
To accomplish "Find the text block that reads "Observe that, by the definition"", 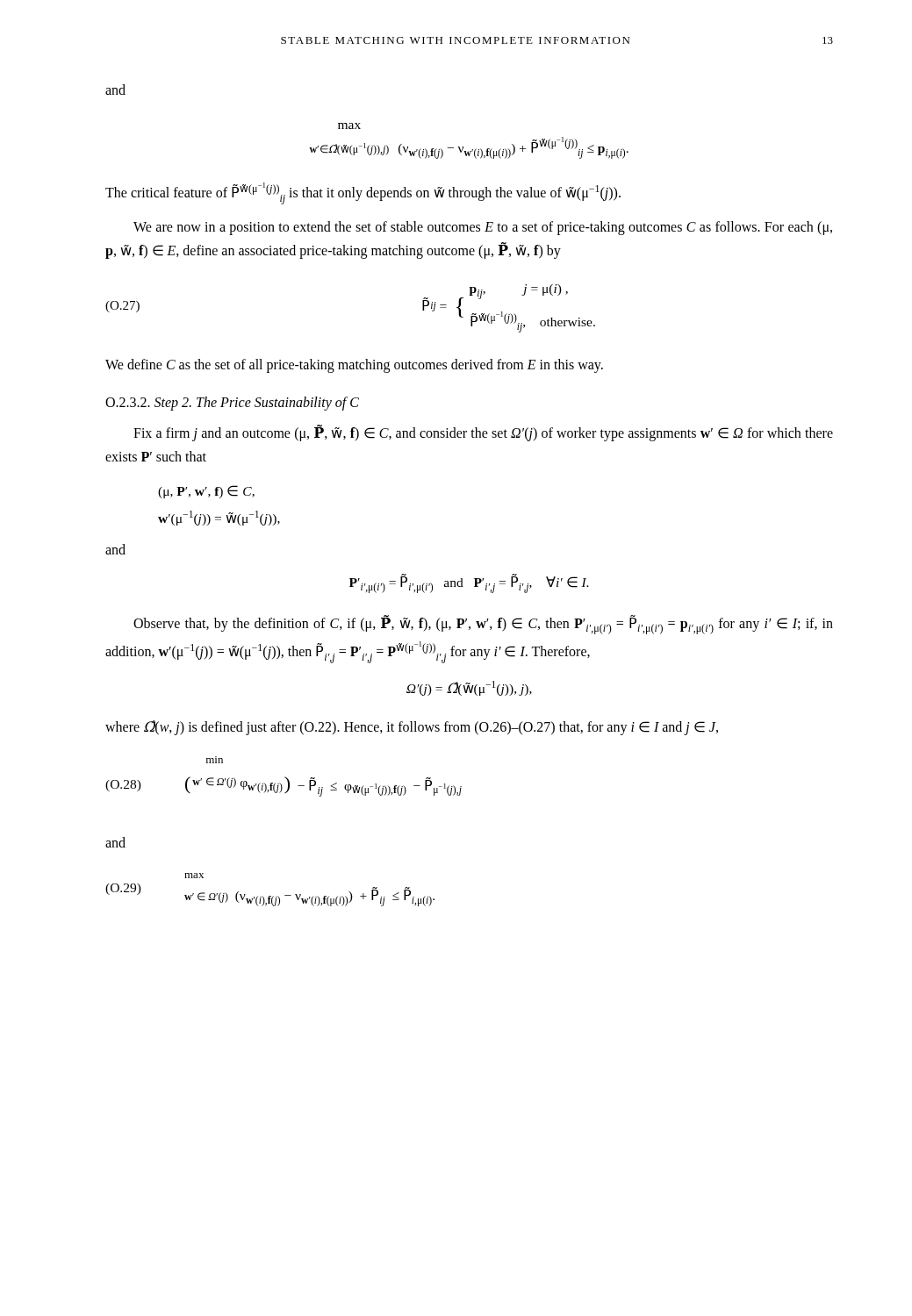I will [x=469, y=639].
